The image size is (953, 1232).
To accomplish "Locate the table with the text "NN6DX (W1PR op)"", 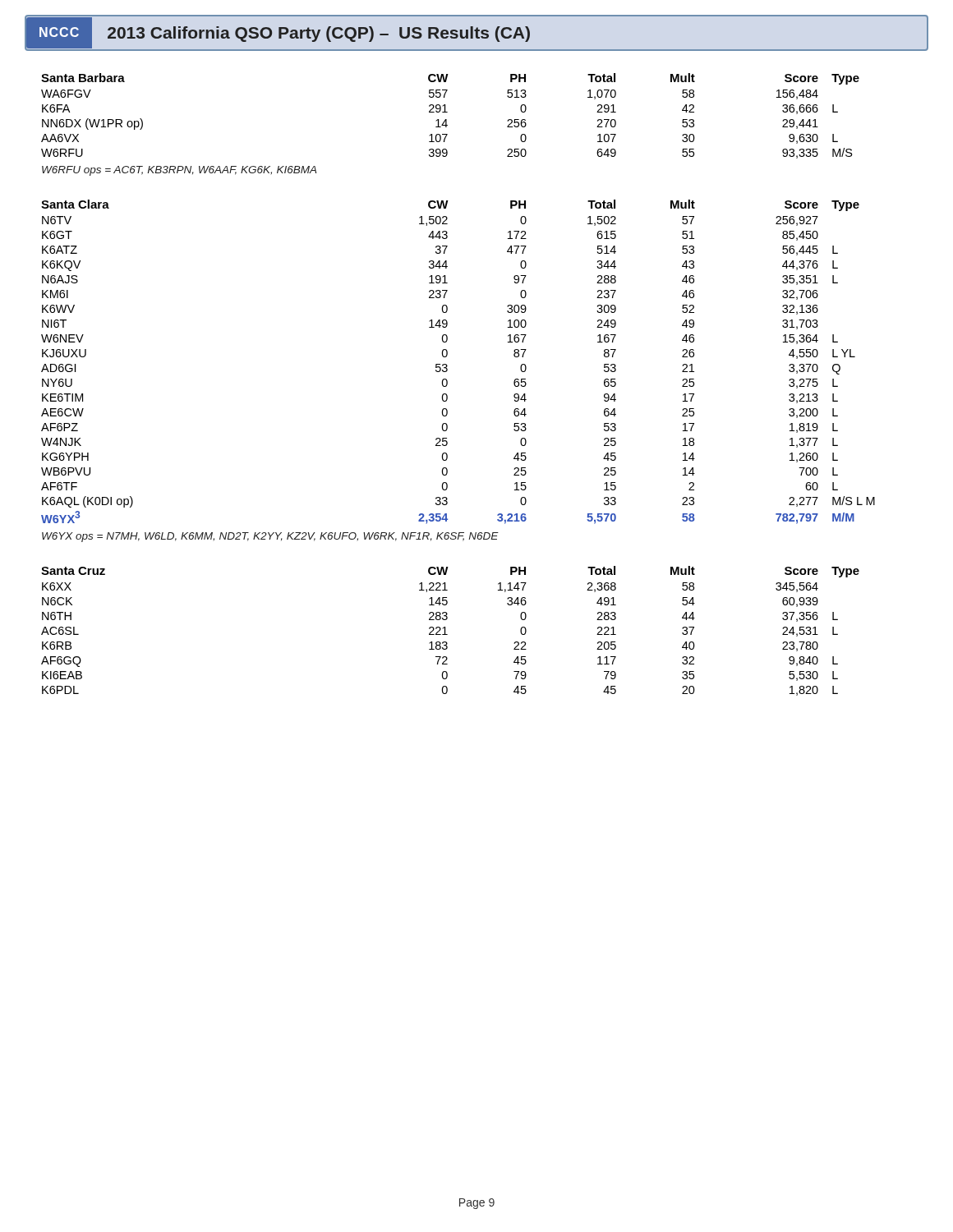I will (476, 113).
